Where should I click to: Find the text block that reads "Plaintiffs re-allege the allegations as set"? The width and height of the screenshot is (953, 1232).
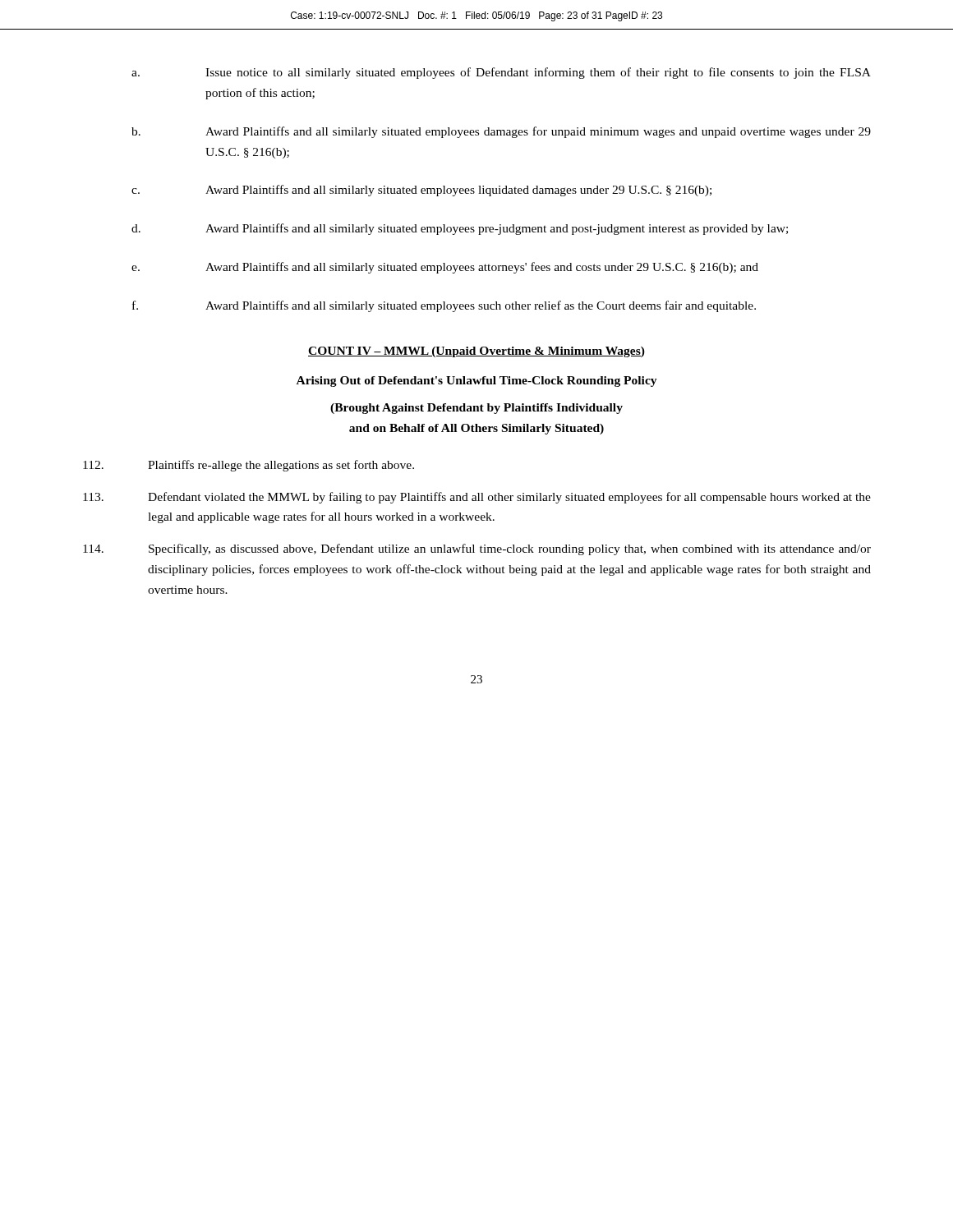click(249, 466)
